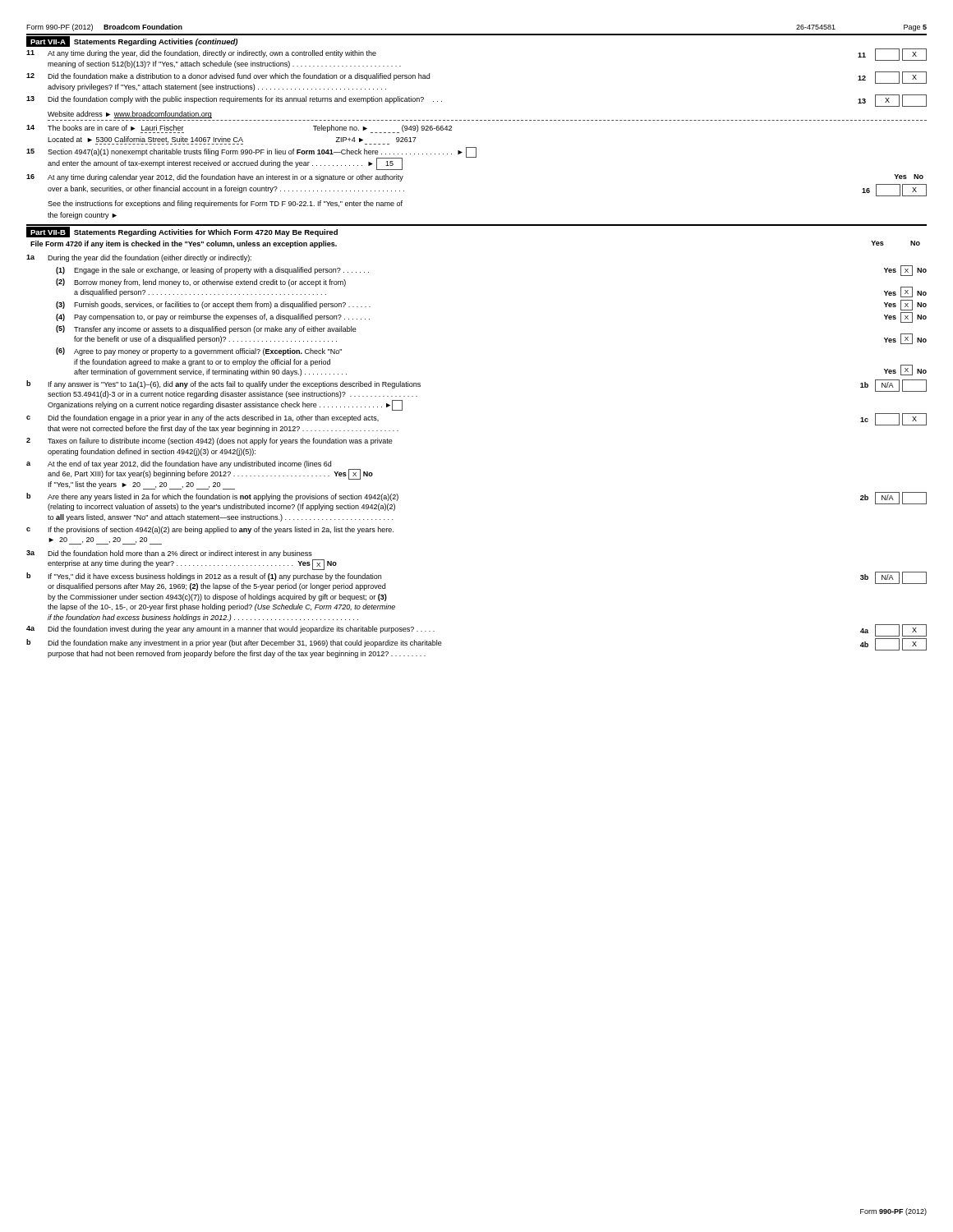This screenshot has height=1232, width=953.
Task: Point to the region starting "Part VII-BStatements Regarding Activities for Which Form 4720"
Action: tap(182, 232)
